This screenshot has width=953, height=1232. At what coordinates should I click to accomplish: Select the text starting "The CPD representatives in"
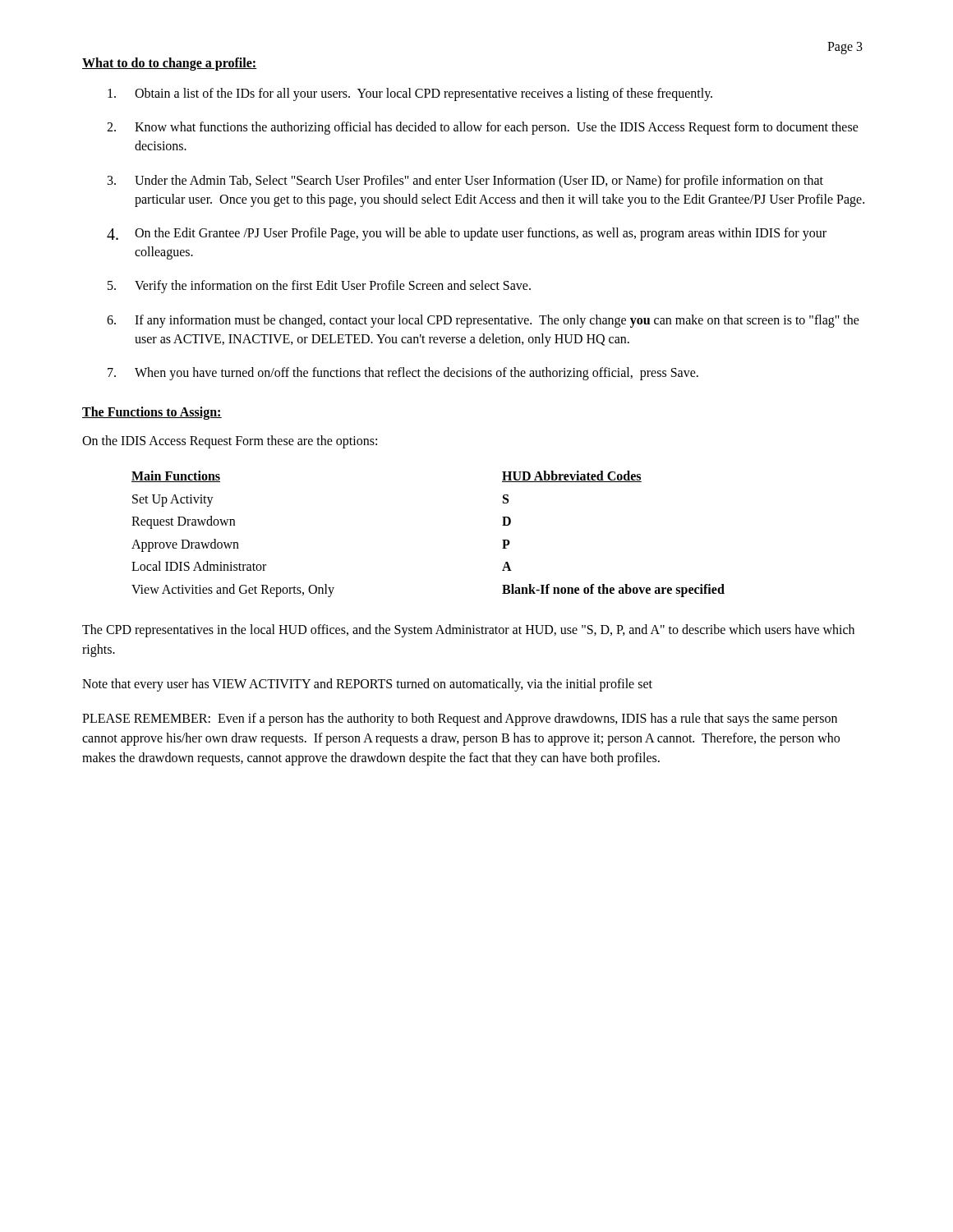pyautogui.click(x=469, y=639)
